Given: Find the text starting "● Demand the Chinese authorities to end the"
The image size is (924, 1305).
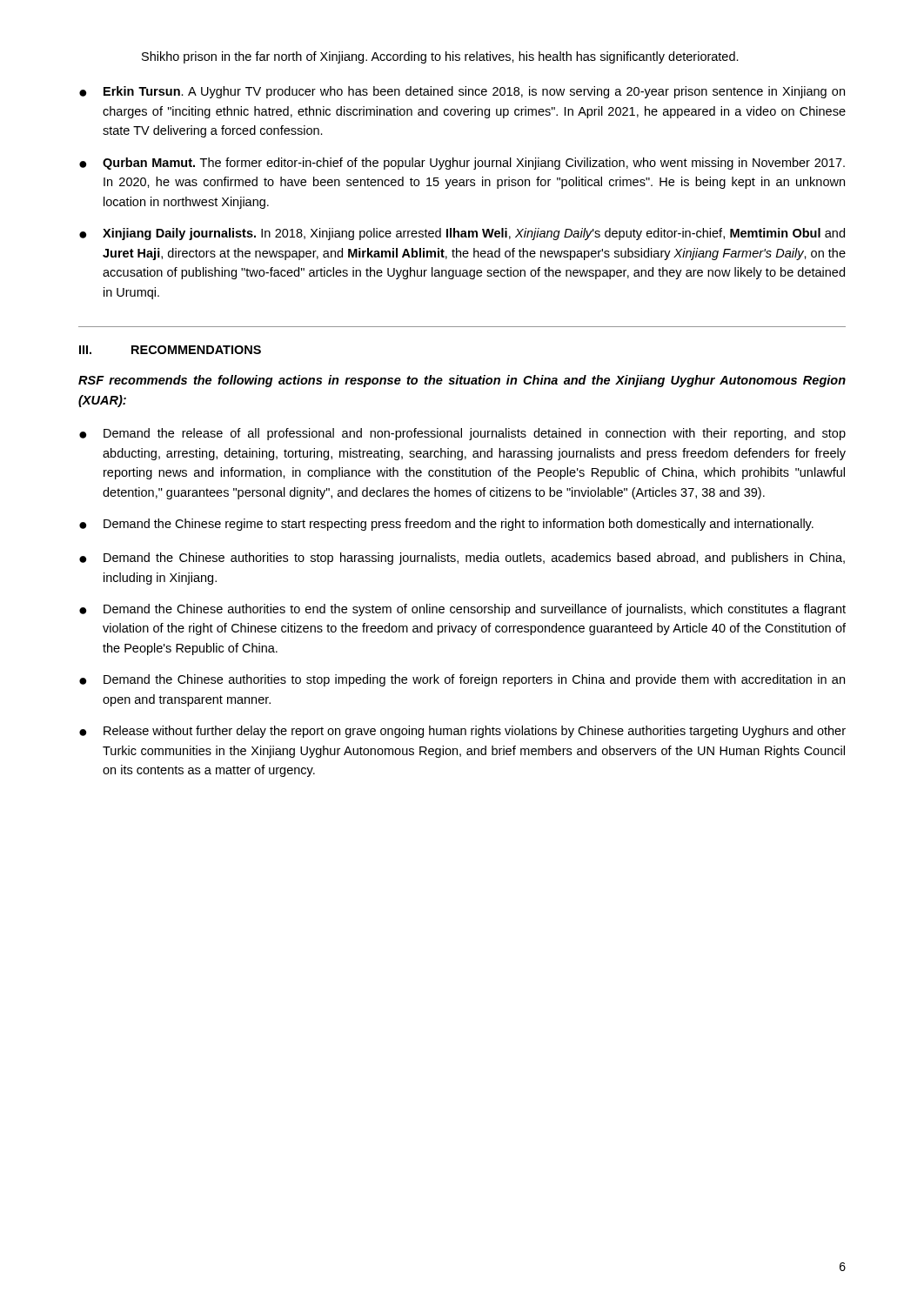Looking at the screenshot, I should pos(462,629).
